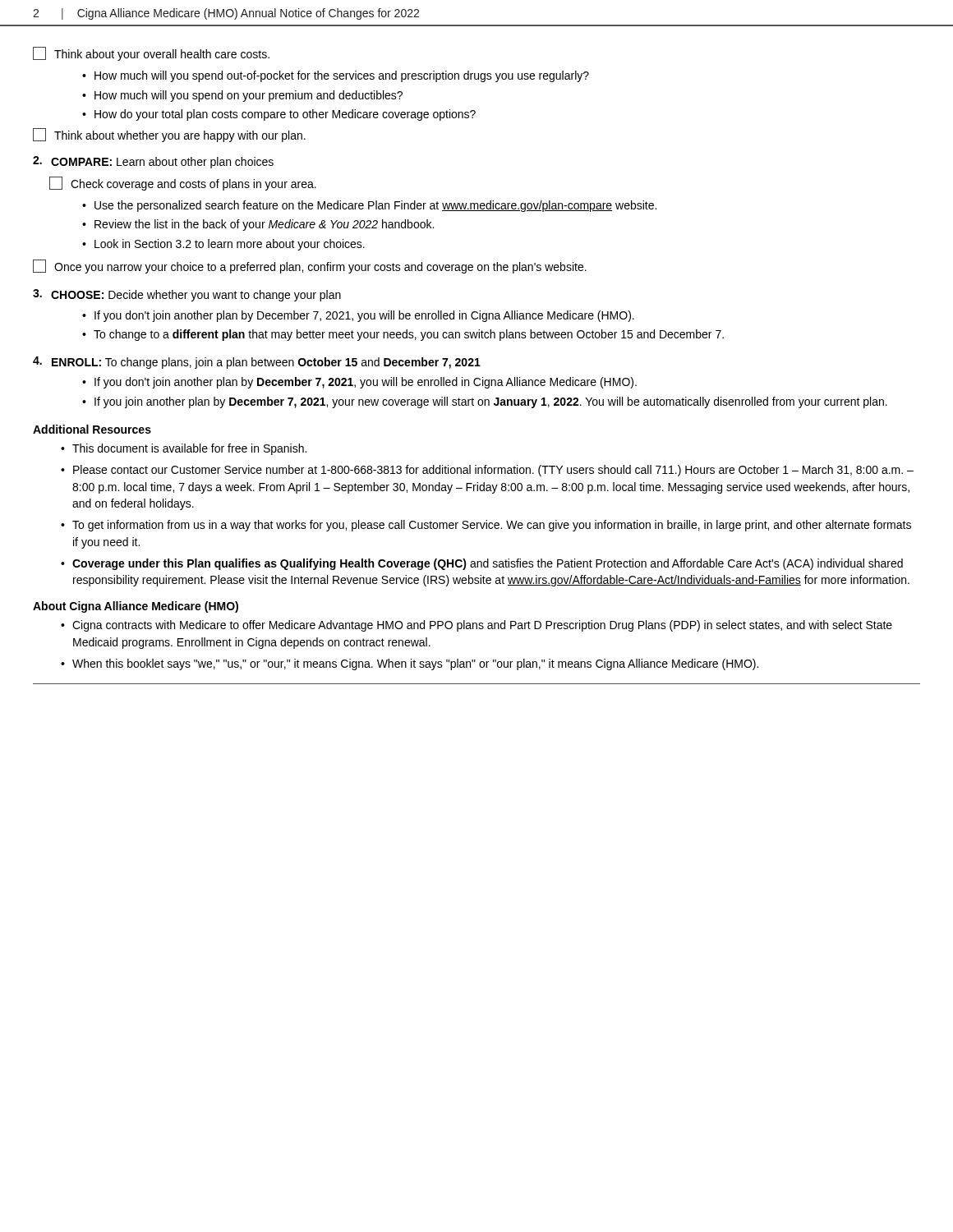Viewport: 953px width, 1232px height.
Task: Point to the text block starting "Coverage under this Plan qualifies"
Action: [x=491, y=572]
